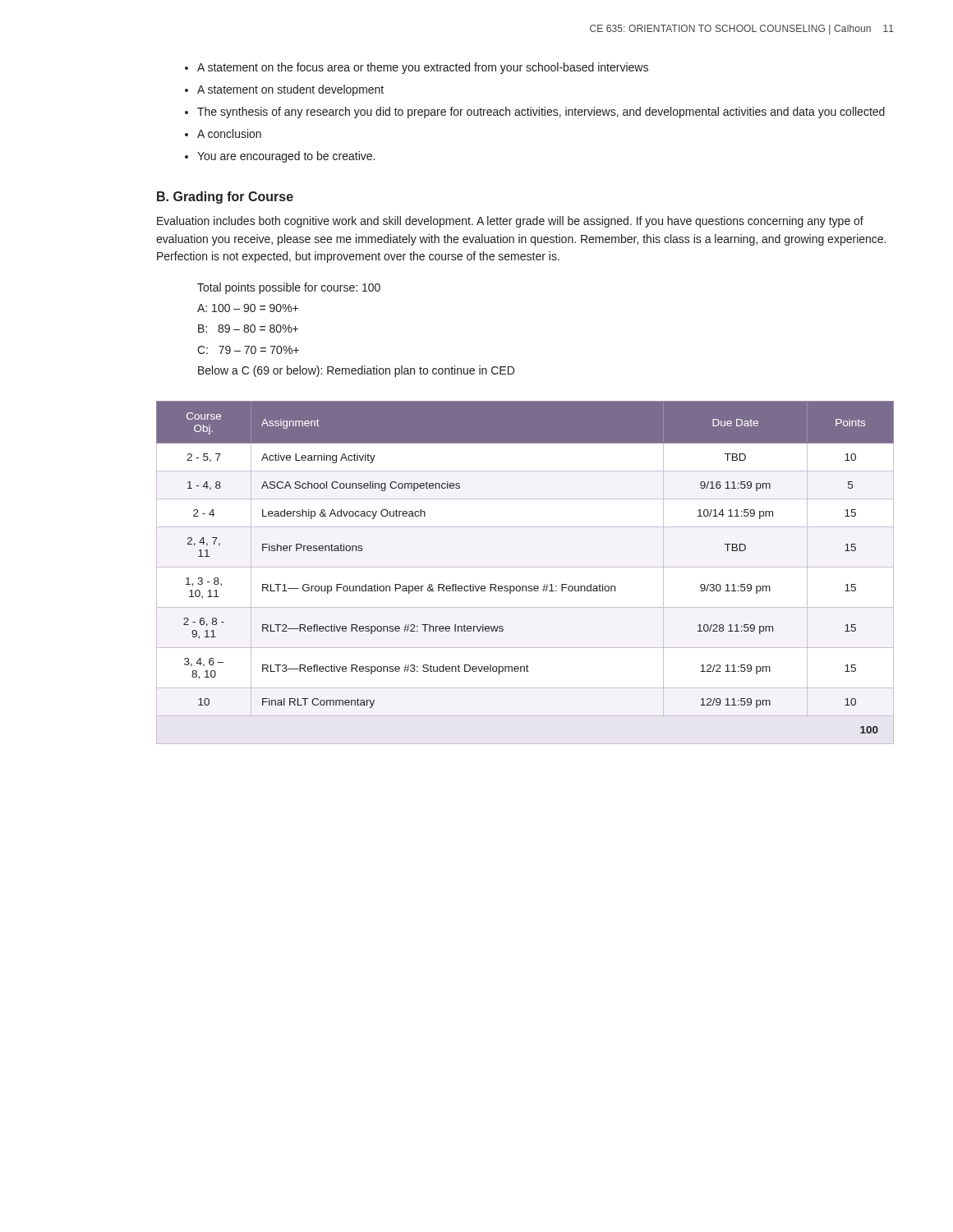This screenshot has width=953, height=1232.
Task: Locate the text block that reads "Total points possible for course: 100 A:"
Action: coord(289,288)
